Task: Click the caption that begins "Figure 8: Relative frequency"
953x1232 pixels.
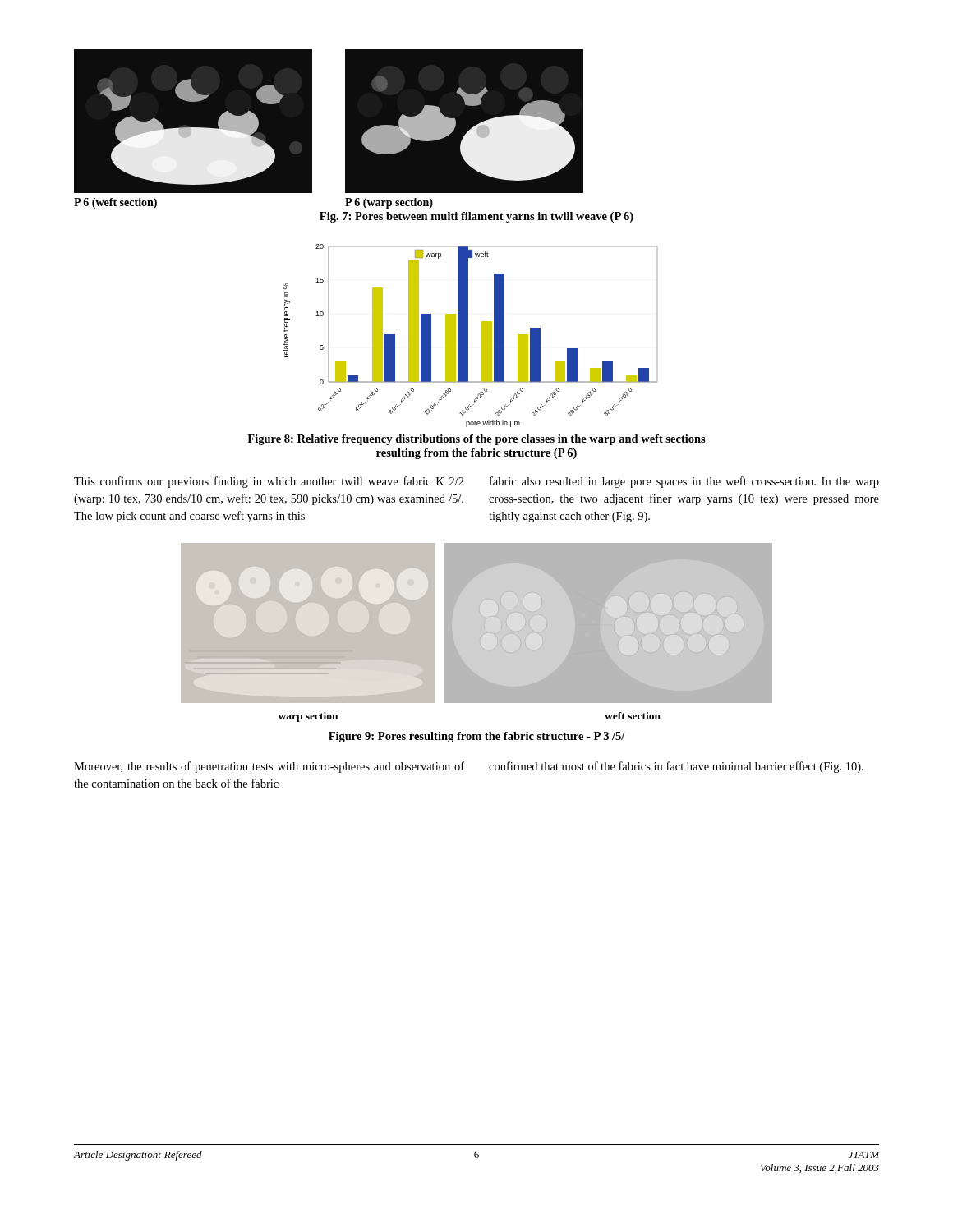Action: [x=476, y=446]
